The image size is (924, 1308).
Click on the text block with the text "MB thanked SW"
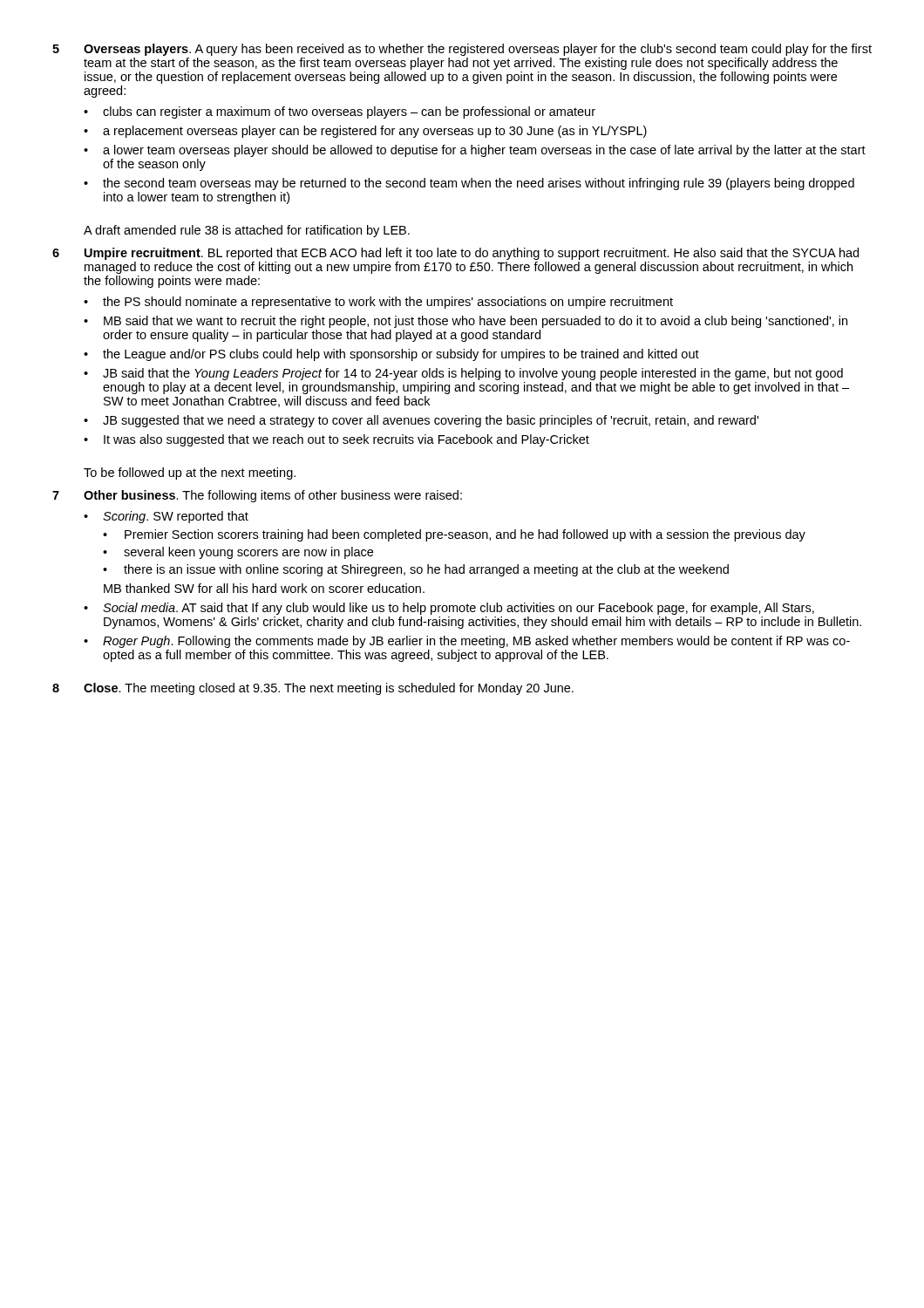click(x=264, y=589)
